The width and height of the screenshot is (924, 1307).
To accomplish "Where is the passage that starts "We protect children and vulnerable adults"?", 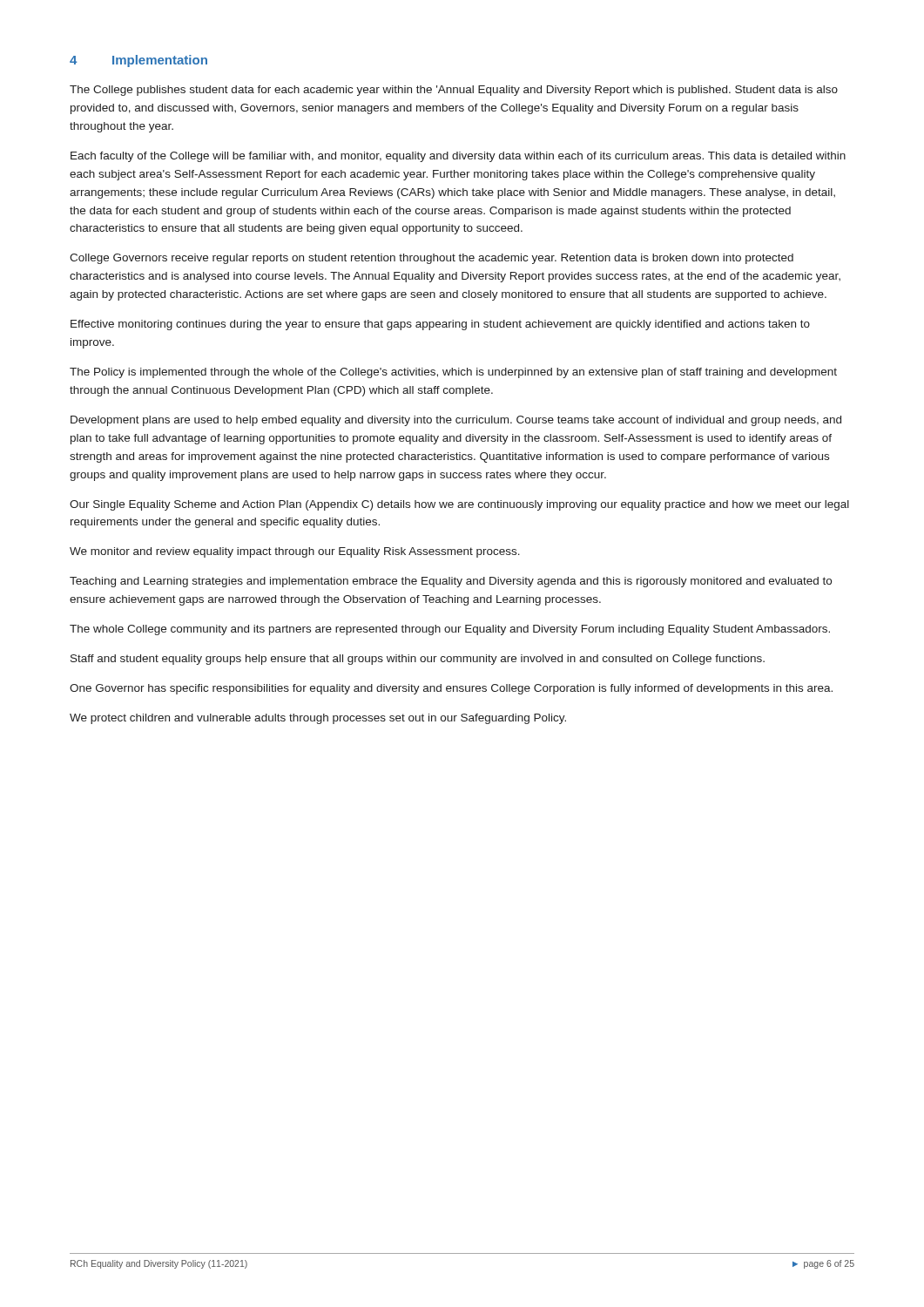I will pyautogui.click(x=318, y=717).
